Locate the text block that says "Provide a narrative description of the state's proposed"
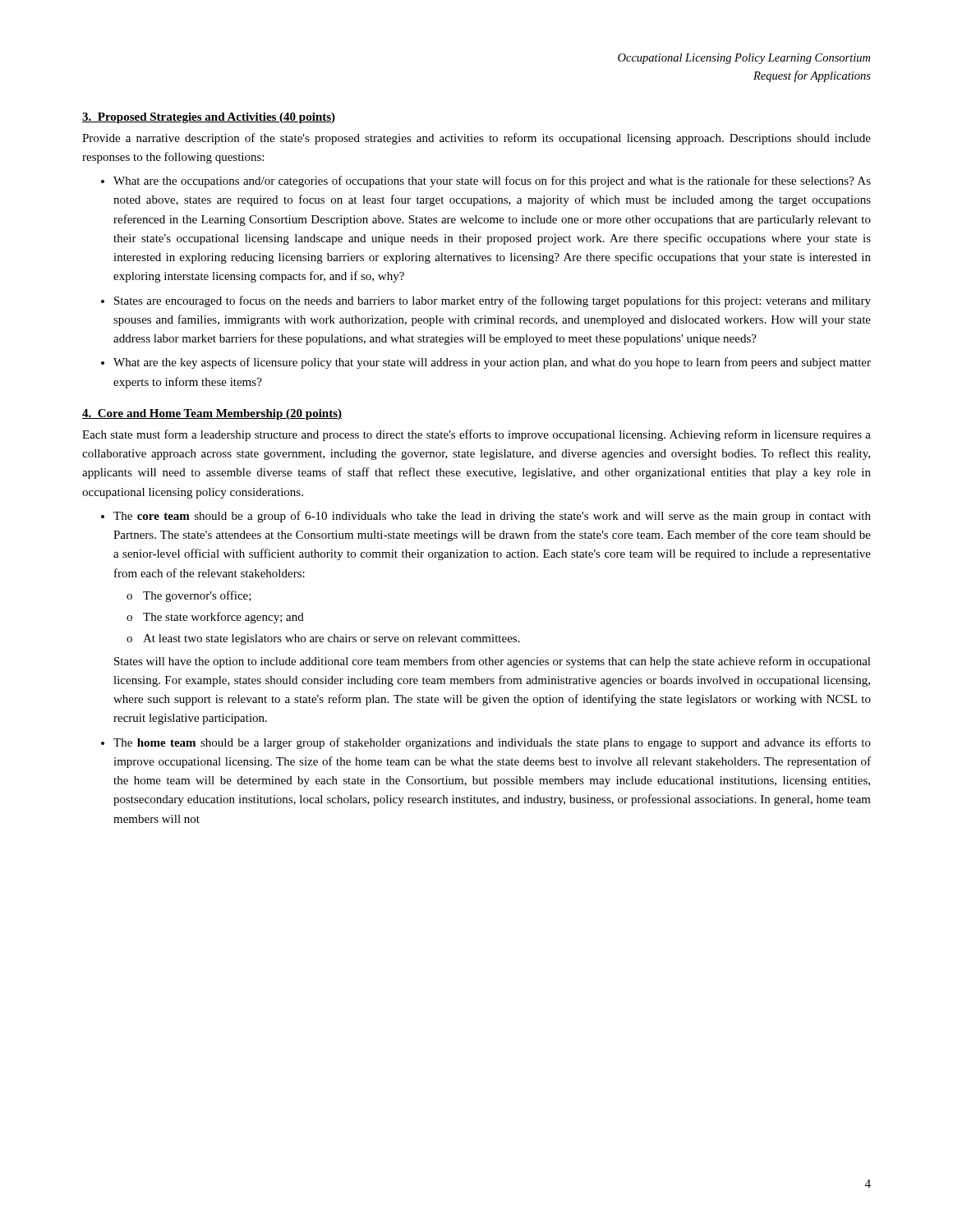Image resolution: width=953 pixels, height=1232 pixels. click(476, 147)
